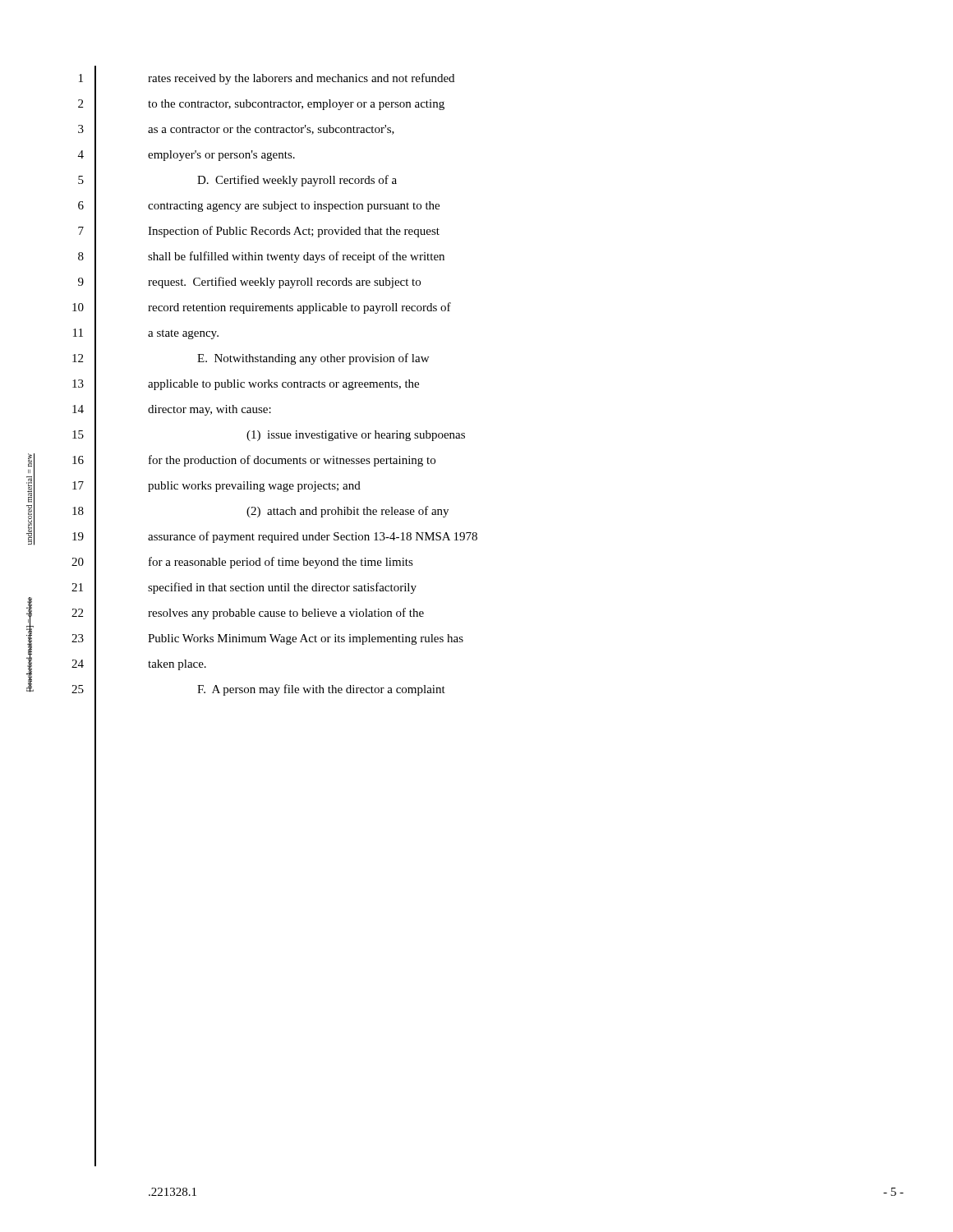Image resolution: width=953 pixels, height=1232 pixels.
Task: Find the block on this page that starts "D. Certified weekly payroll records of a"
Action: click(297, 181)
